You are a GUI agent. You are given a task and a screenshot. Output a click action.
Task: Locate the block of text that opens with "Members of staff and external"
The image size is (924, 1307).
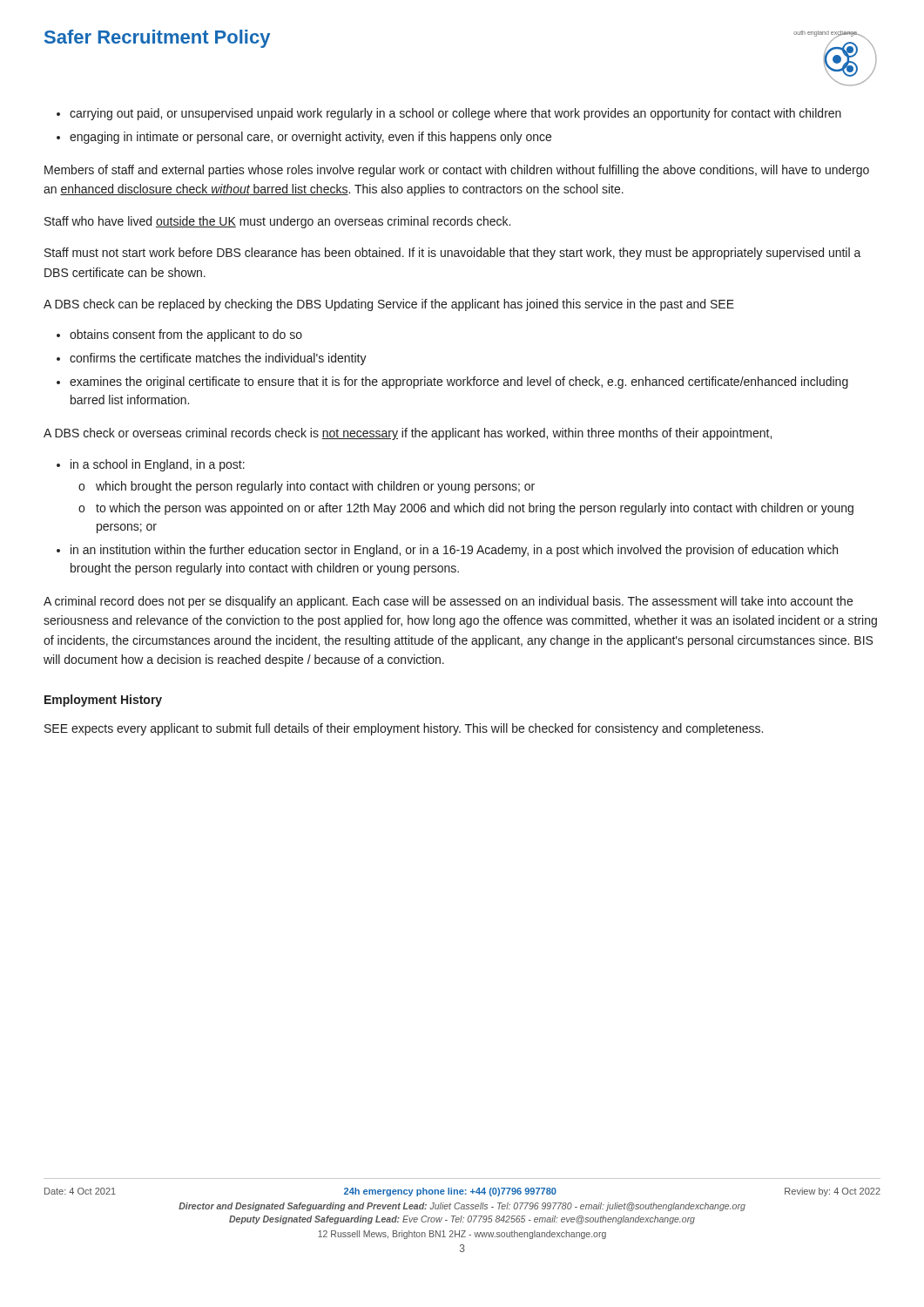(462, 180)
